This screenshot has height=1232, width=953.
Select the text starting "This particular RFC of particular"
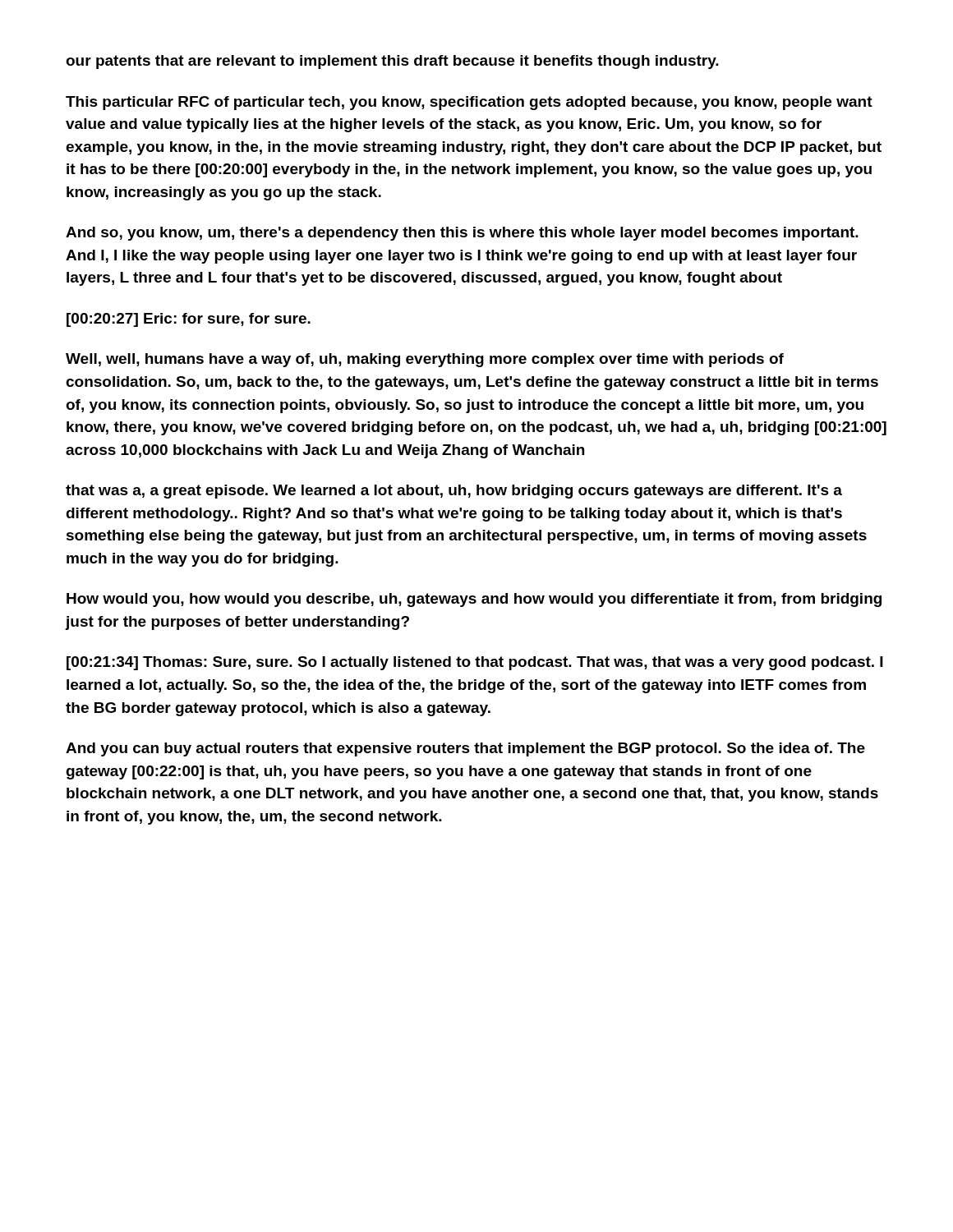(x=474, y=146)
